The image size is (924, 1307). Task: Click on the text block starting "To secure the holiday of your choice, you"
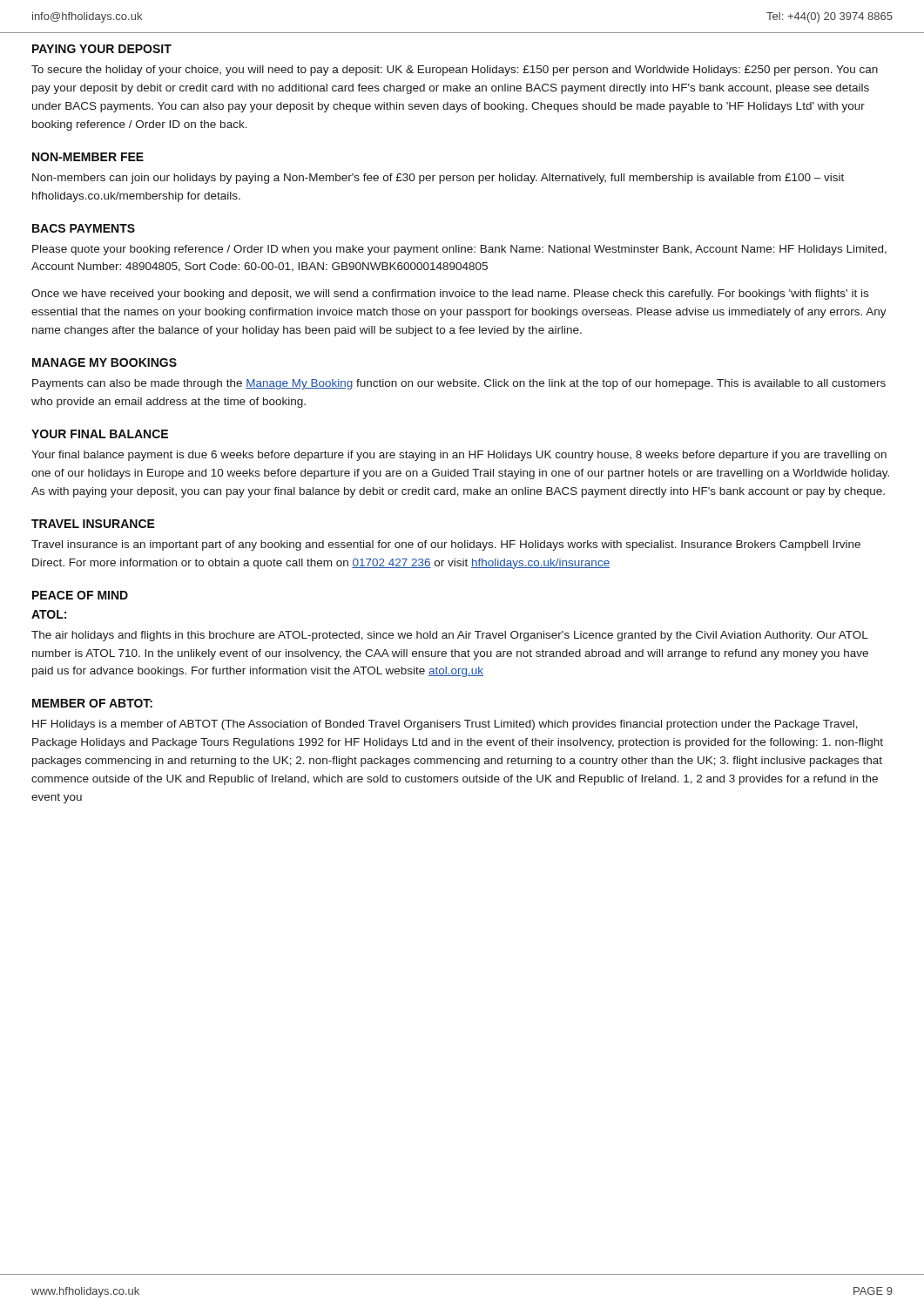(455, 97)
